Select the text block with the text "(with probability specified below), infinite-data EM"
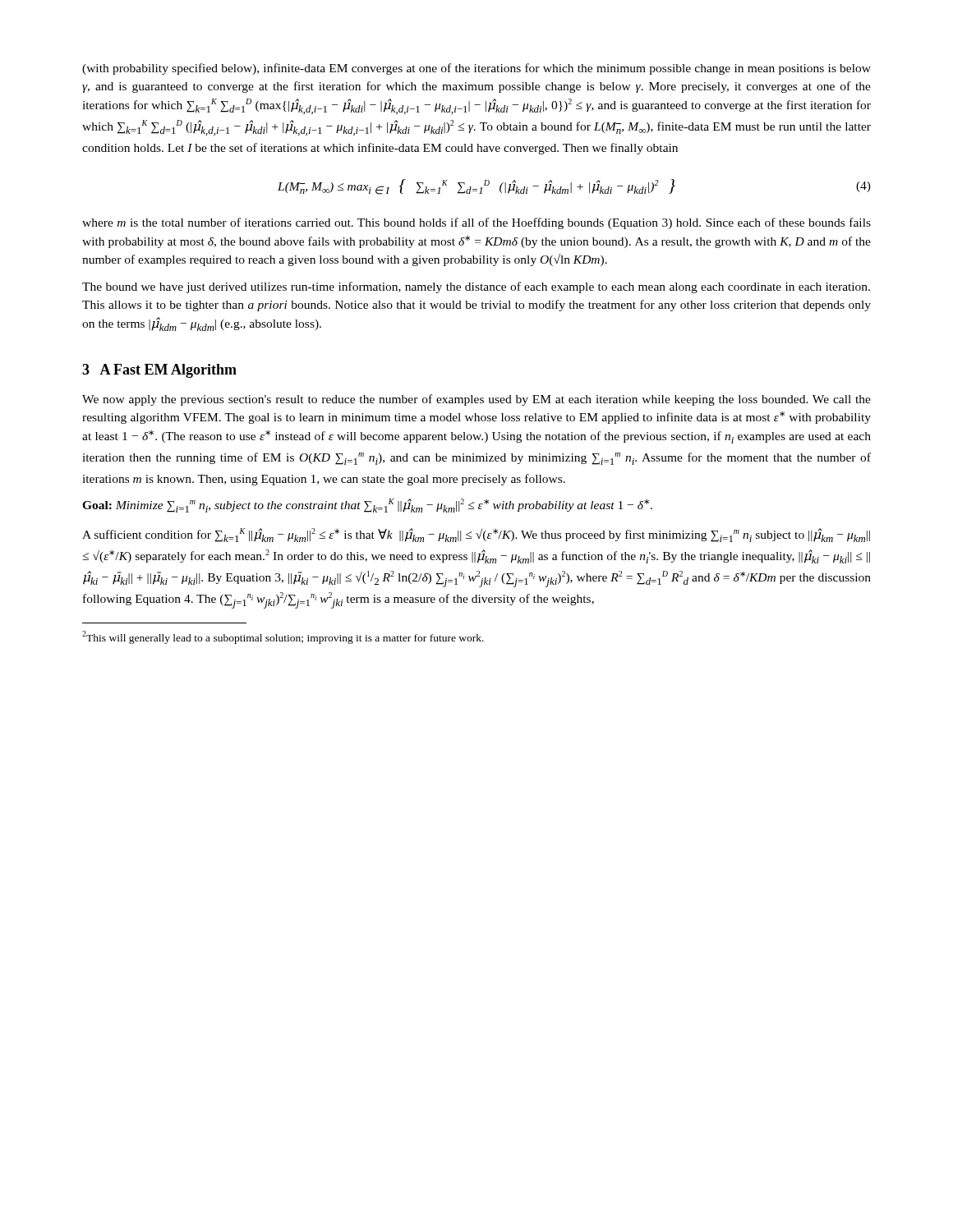 (476, 108)
